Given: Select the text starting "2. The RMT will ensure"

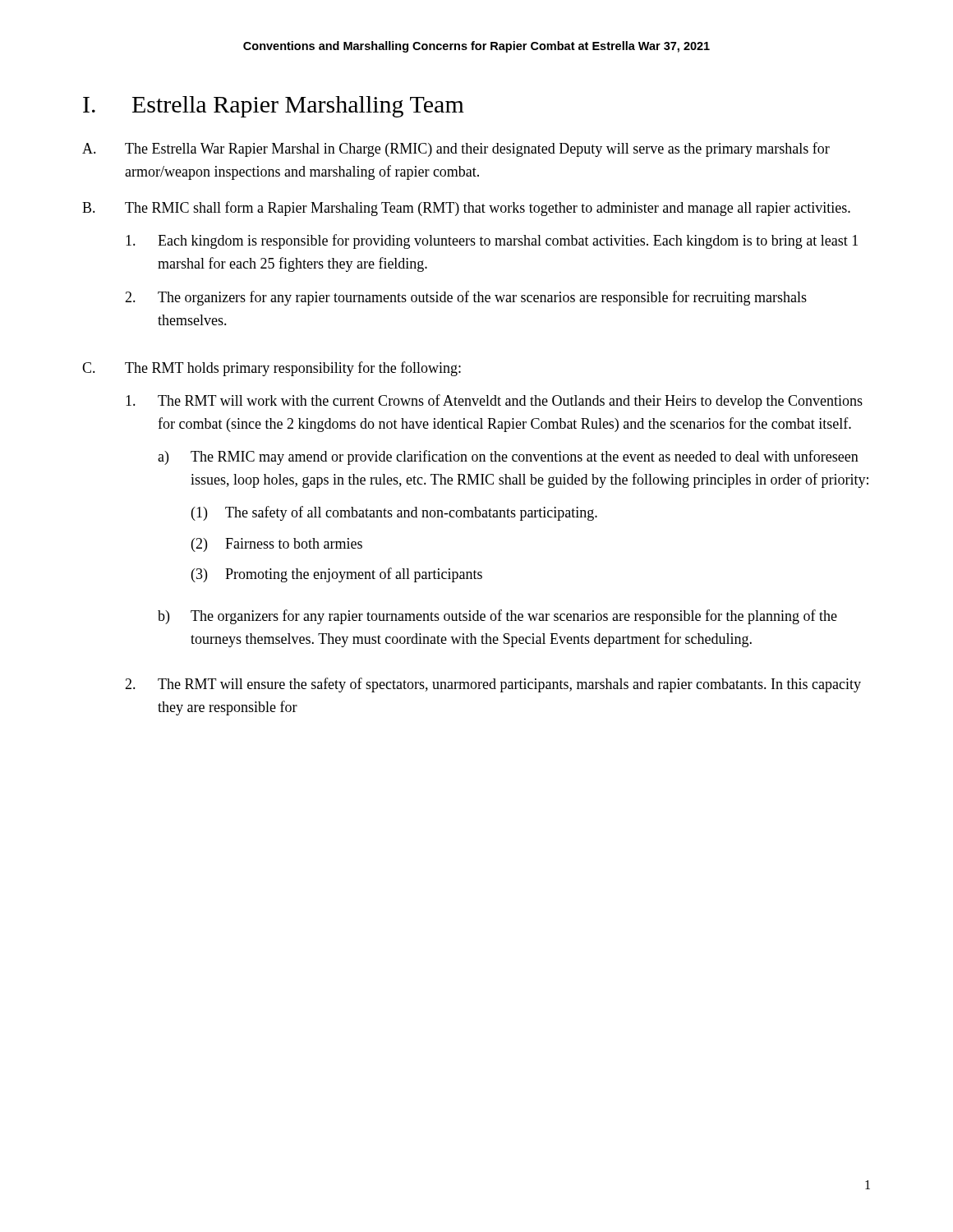Looking at the screenshot, I should 498,697.
